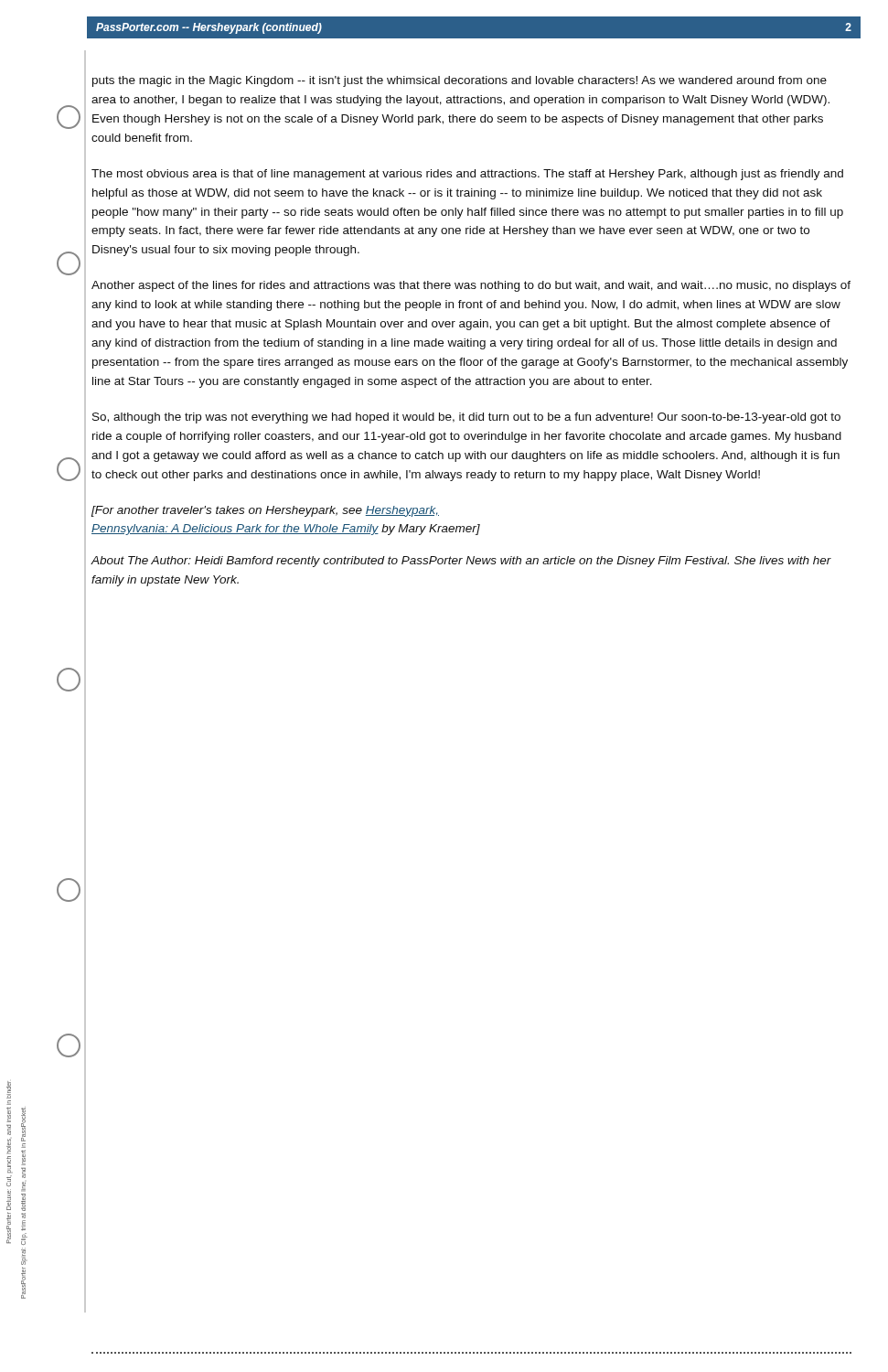
Task: Find the text block with the text "Another aspect of the lines for rides and"
Action: click(x=471, y=333)
